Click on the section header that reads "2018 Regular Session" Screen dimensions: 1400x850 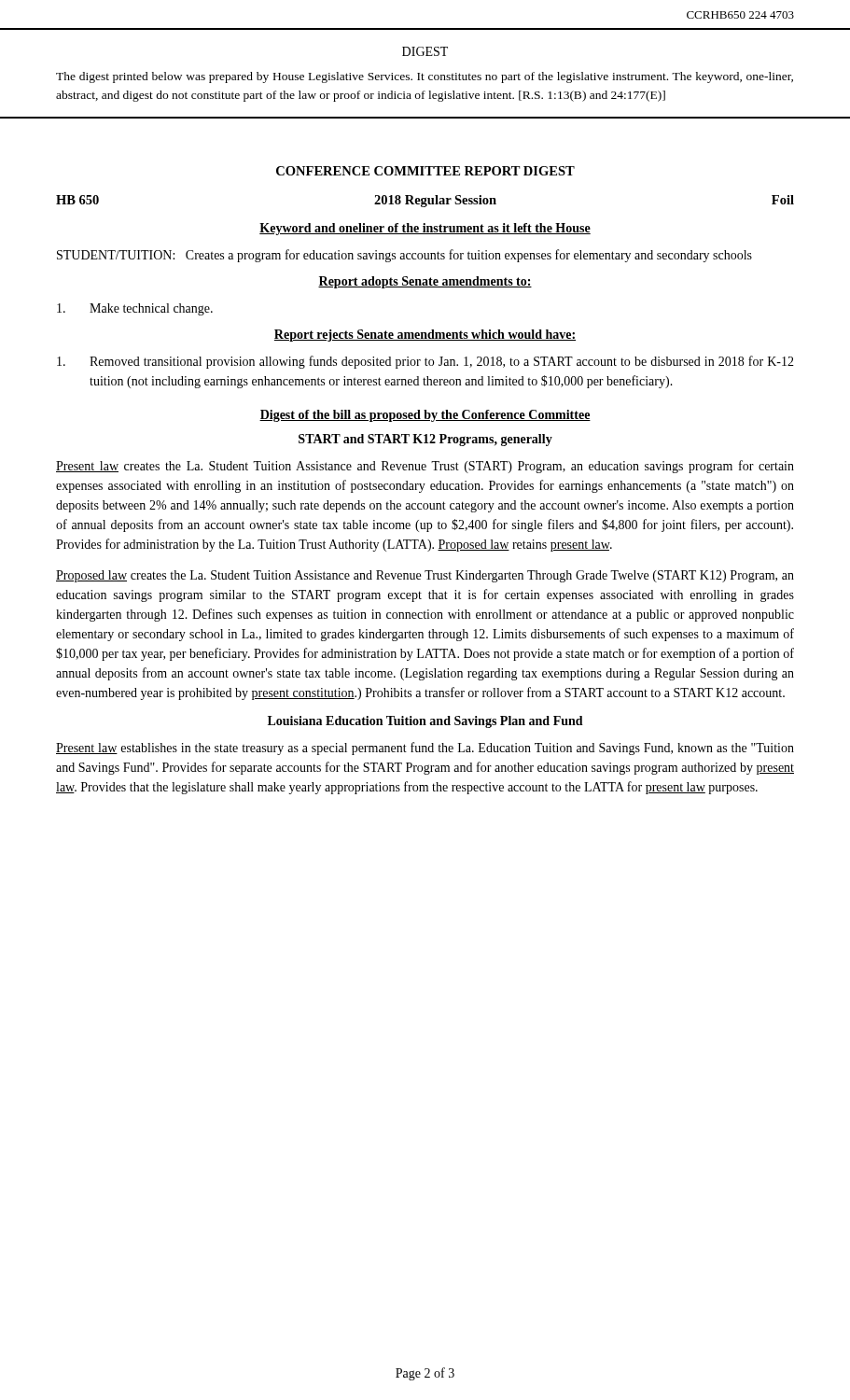435,200
